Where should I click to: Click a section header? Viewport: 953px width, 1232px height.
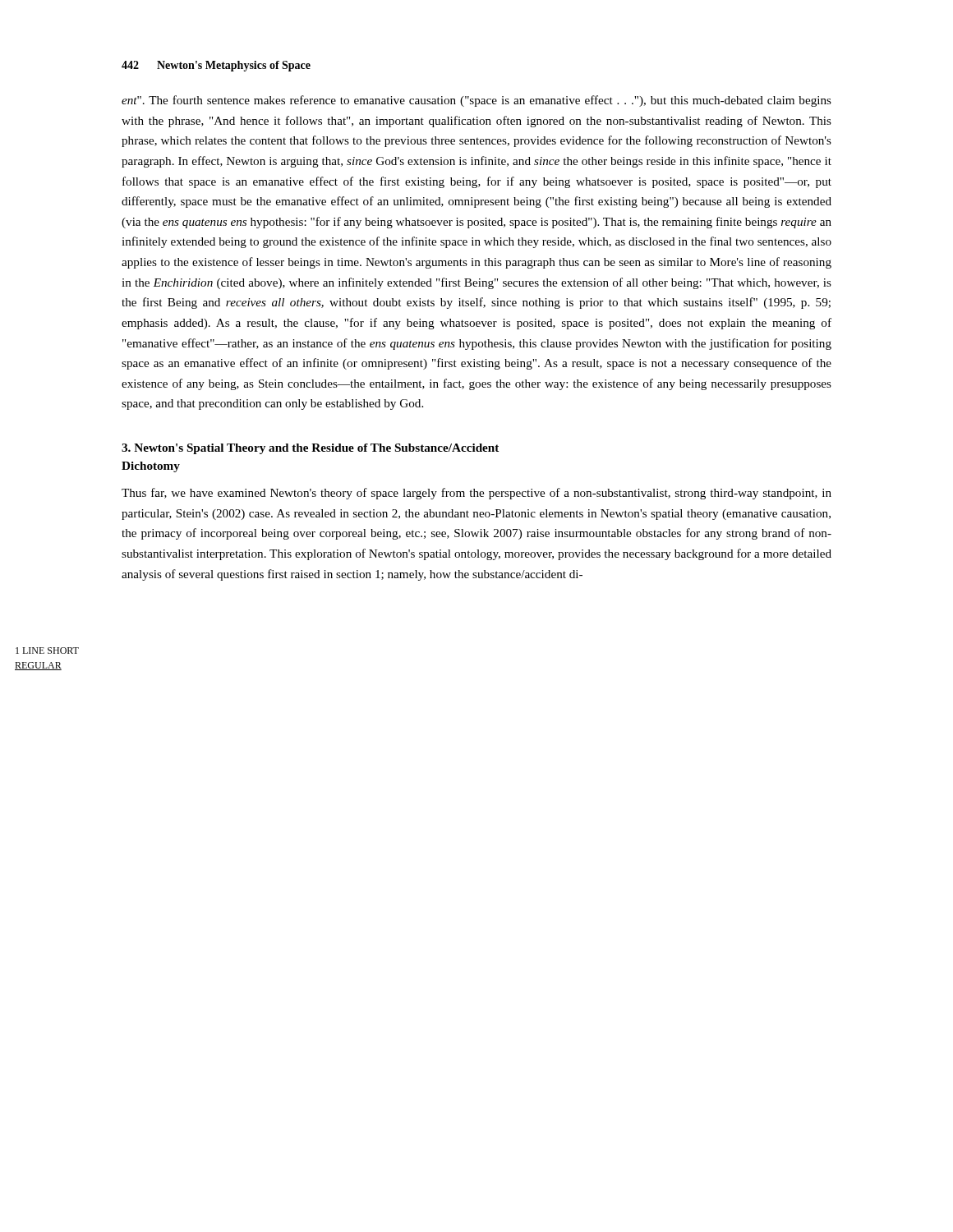(x=310, y=456)
